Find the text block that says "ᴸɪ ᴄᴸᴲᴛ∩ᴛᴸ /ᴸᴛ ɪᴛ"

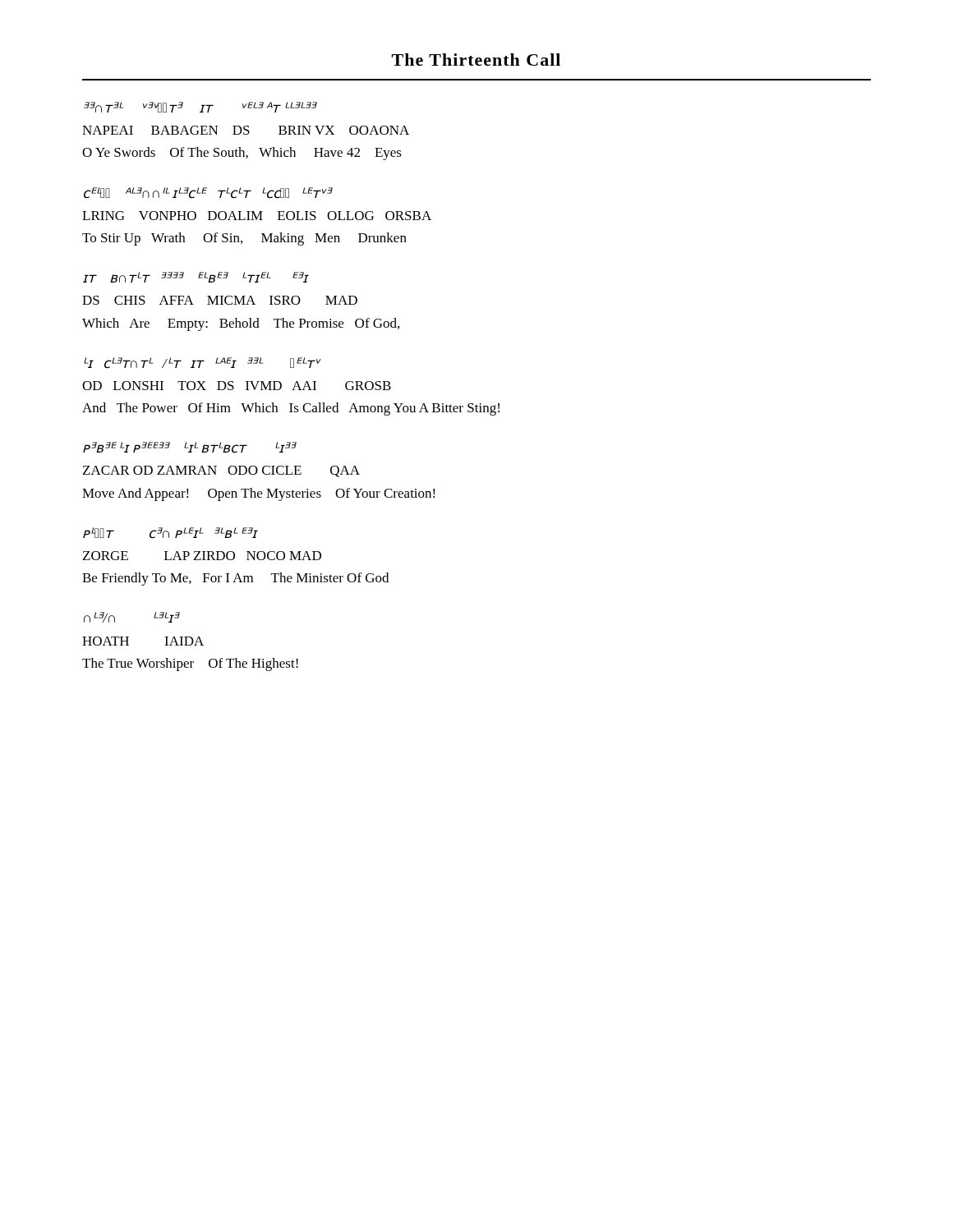pyautogui.click(x=203, y=363)
